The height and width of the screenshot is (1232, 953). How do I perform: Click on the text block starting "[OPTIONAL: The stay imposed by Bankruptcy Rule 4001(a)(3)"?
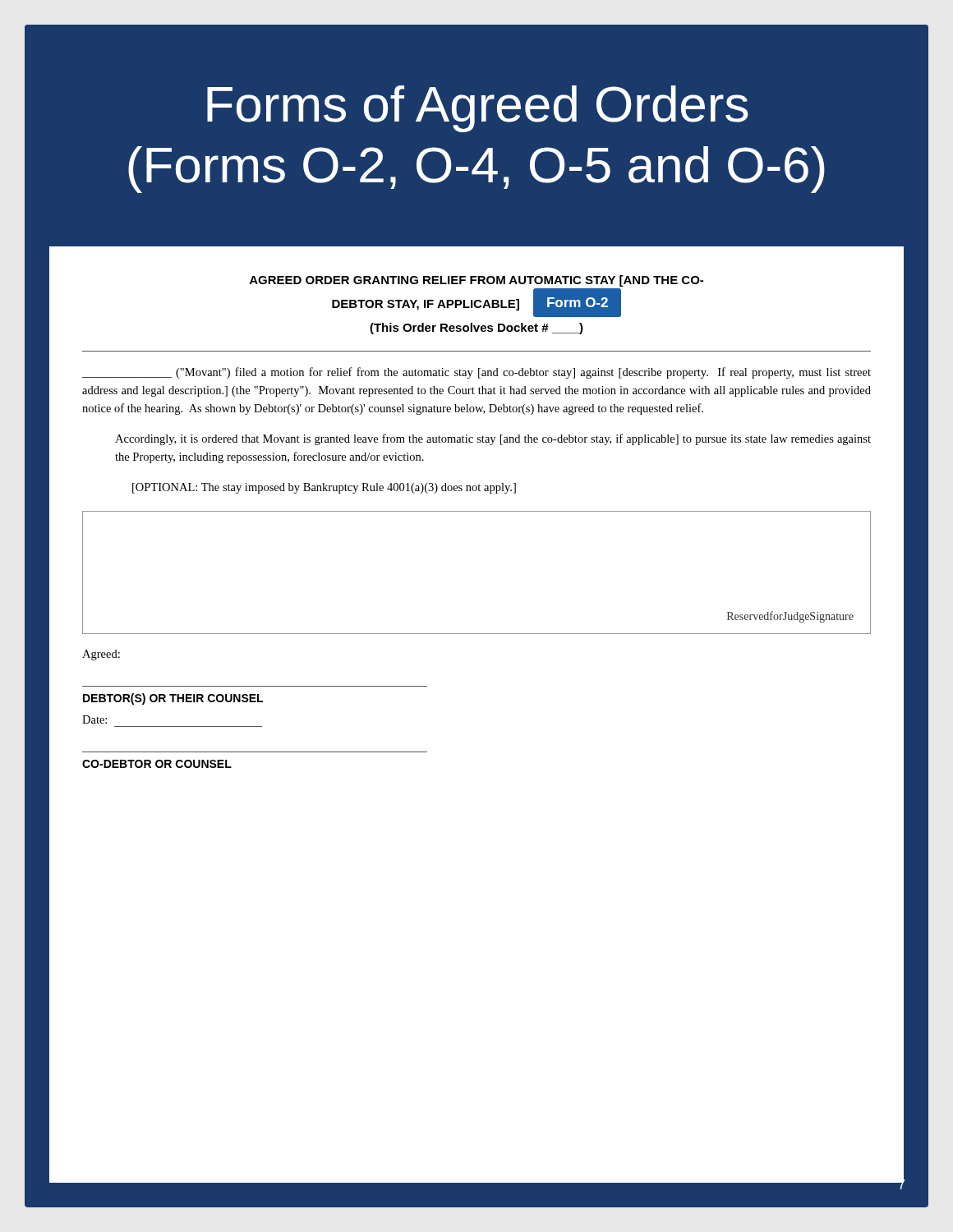pyautogui.click(x=324, y=487)
